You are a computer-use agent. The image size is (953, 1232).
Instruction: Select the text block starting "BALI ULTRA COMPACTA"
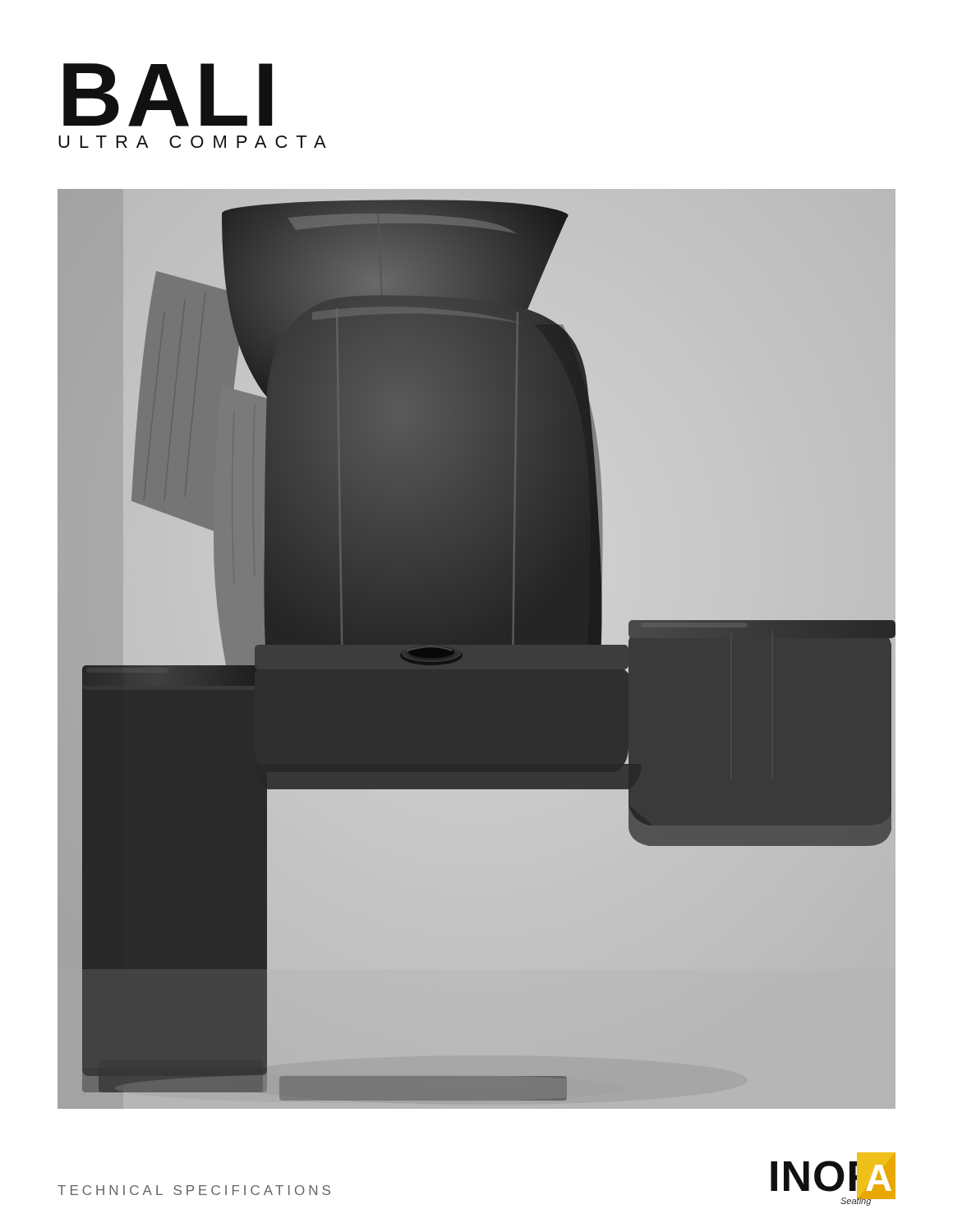coord(196,100)
